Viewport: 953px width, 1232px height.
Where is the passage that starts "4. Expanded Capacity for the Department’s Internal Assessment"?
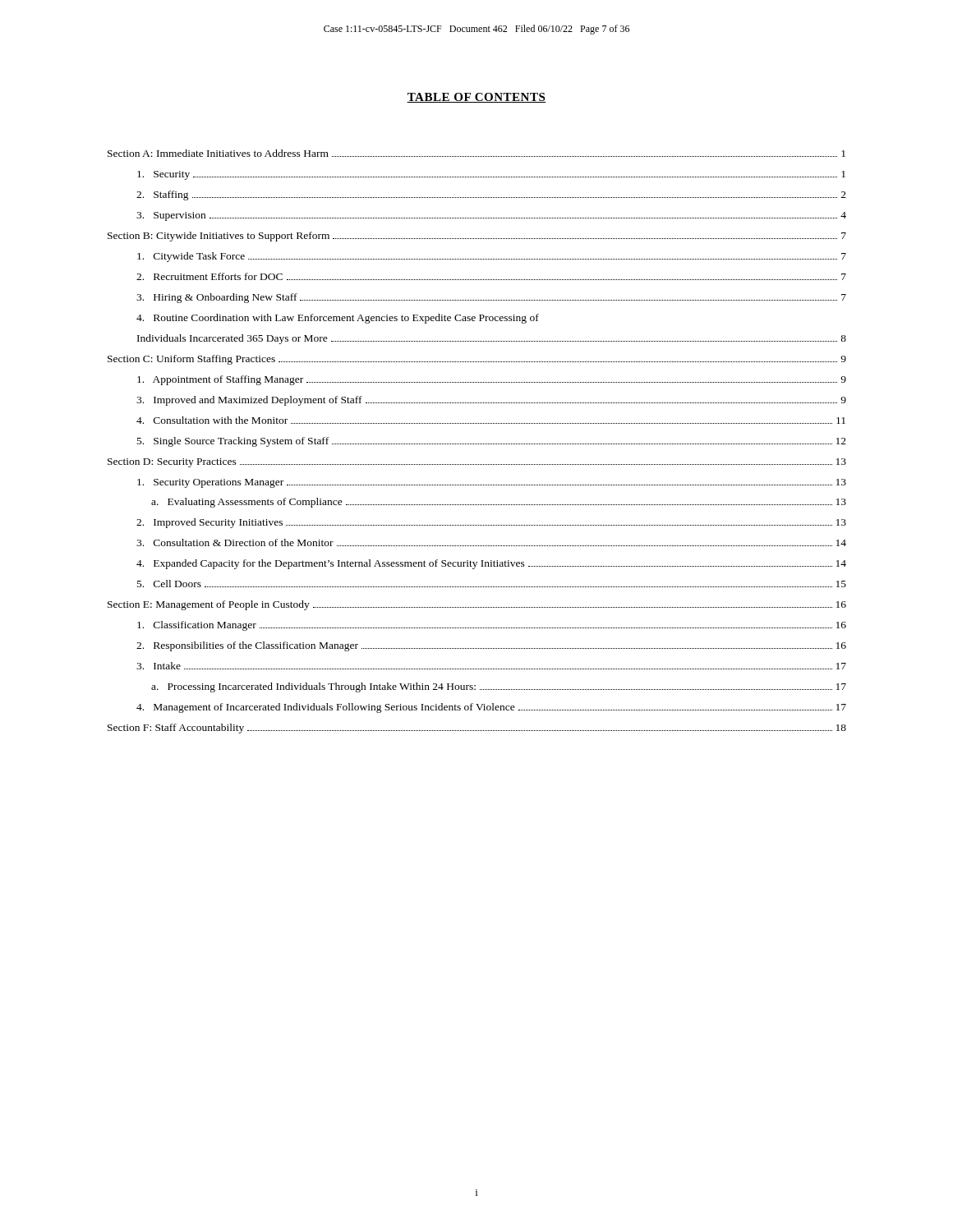tap(476, 564)
